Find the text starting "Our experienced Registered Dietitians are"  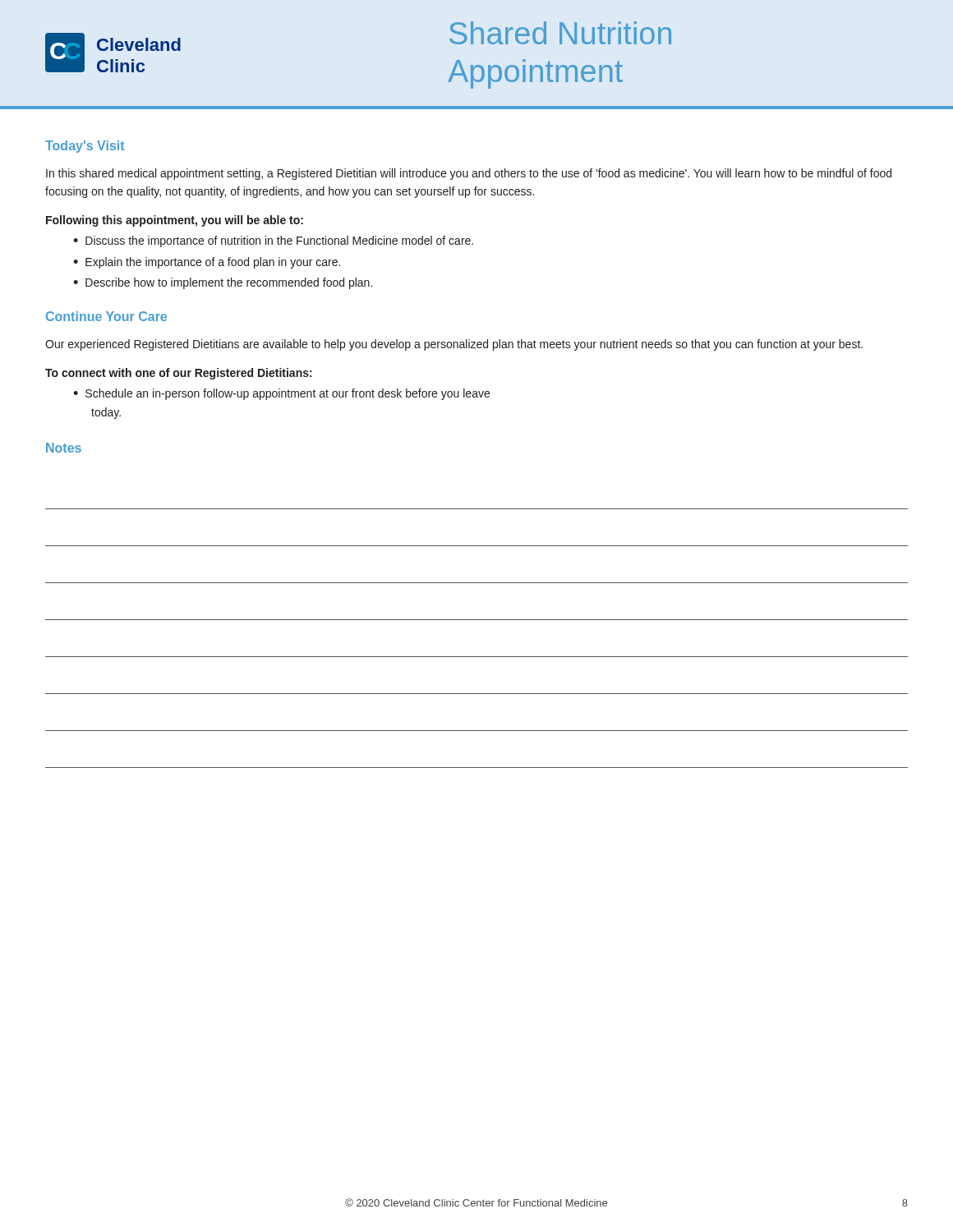454,344
